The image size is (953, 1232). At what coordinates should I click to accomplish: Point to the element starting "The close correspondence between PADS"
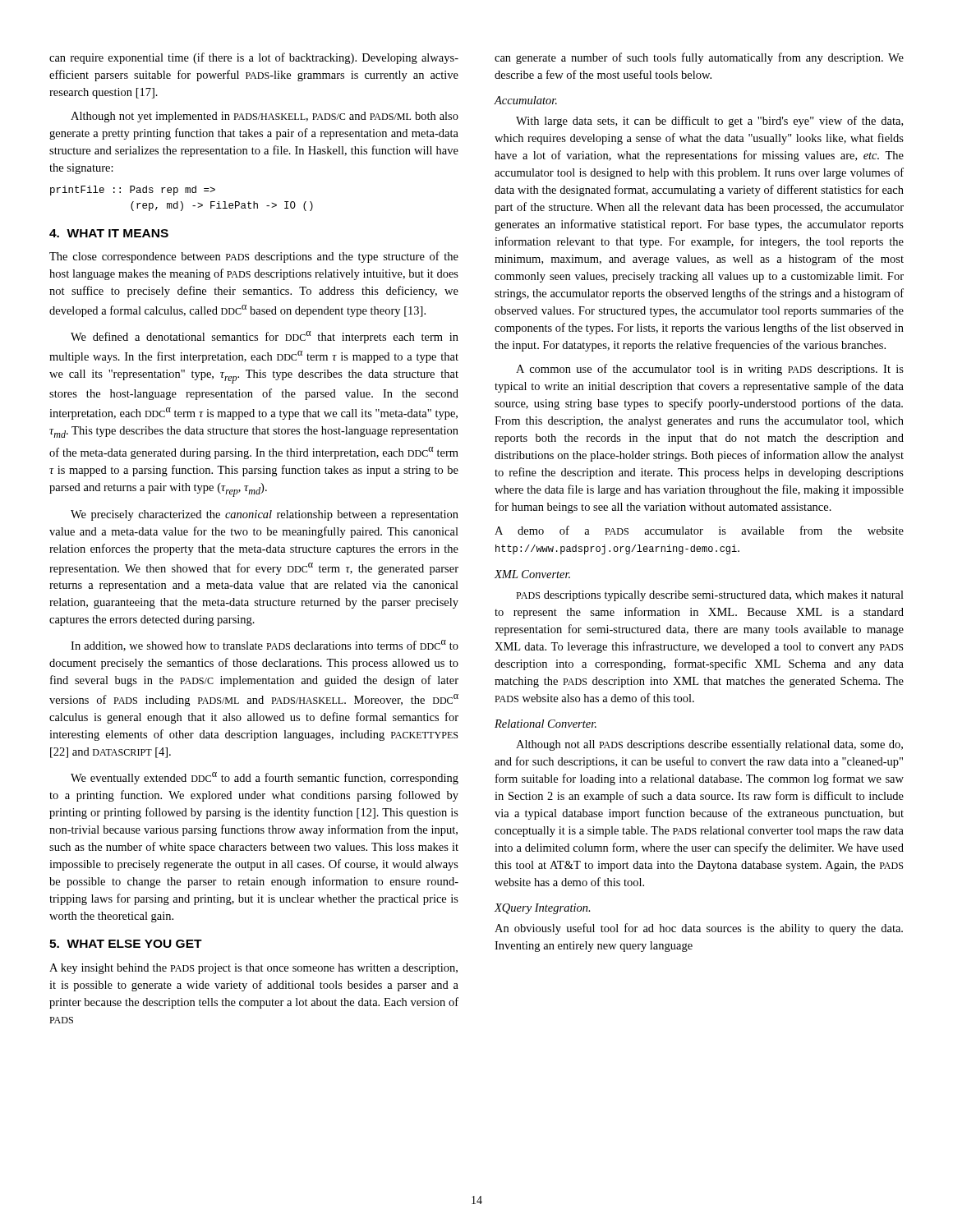(x=254, y=284)
